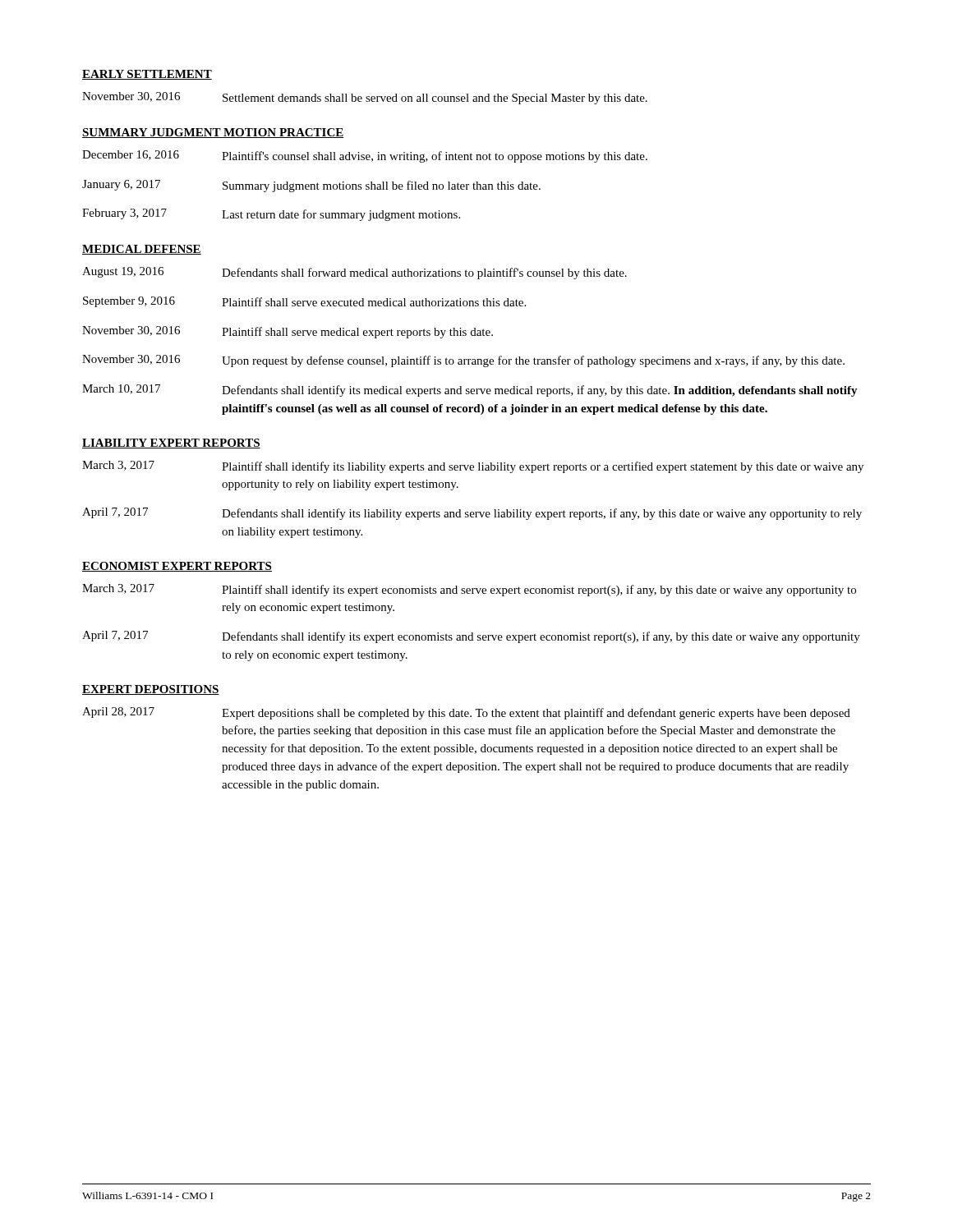This screenshot has width=953, height=1232.
Task: Find the list item with the text "January 6, 2017 Summary judgment motions"
Action: pos(476,186)
